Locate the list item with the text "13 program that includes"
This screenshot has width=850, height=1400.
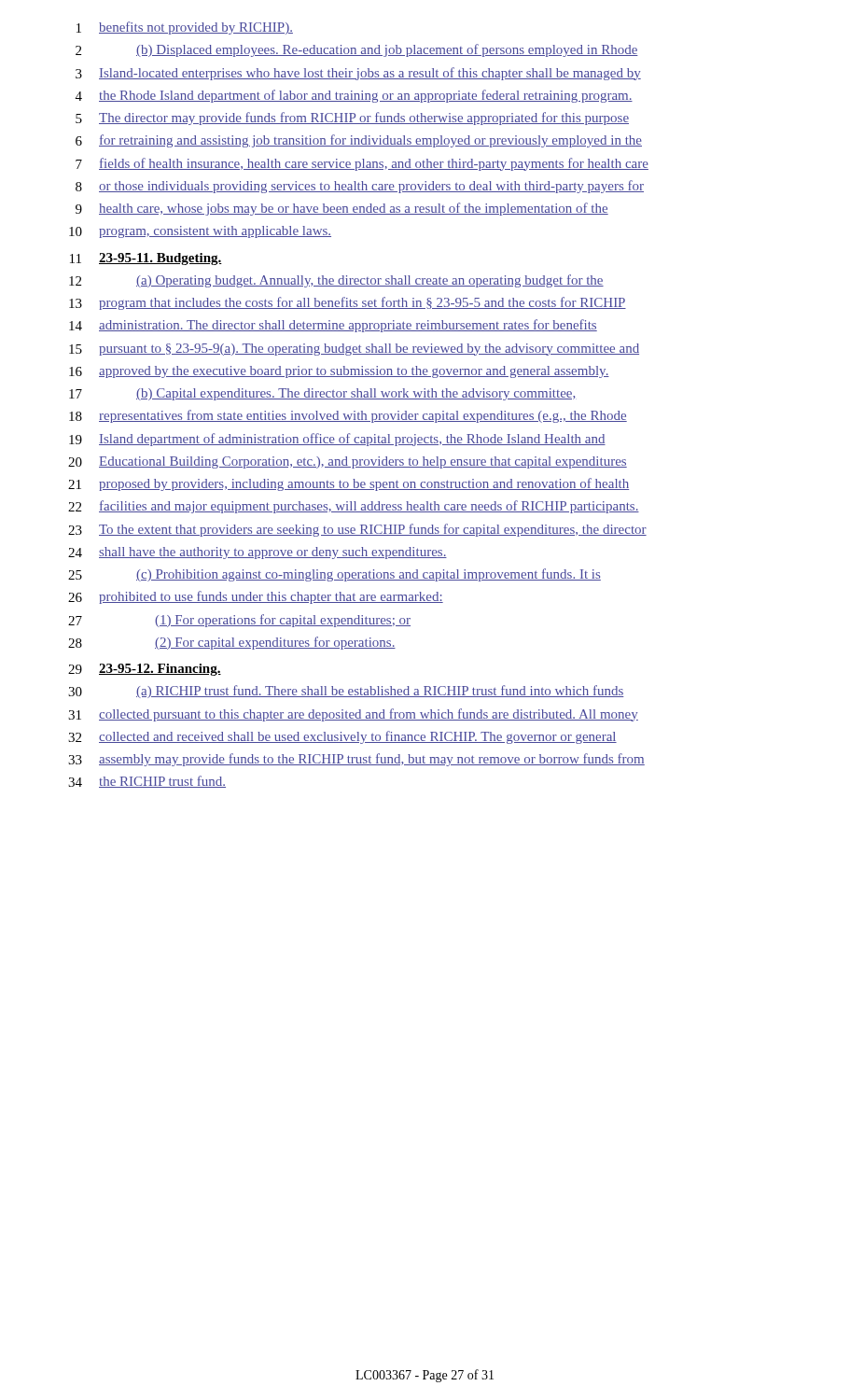tap(425, 303)
